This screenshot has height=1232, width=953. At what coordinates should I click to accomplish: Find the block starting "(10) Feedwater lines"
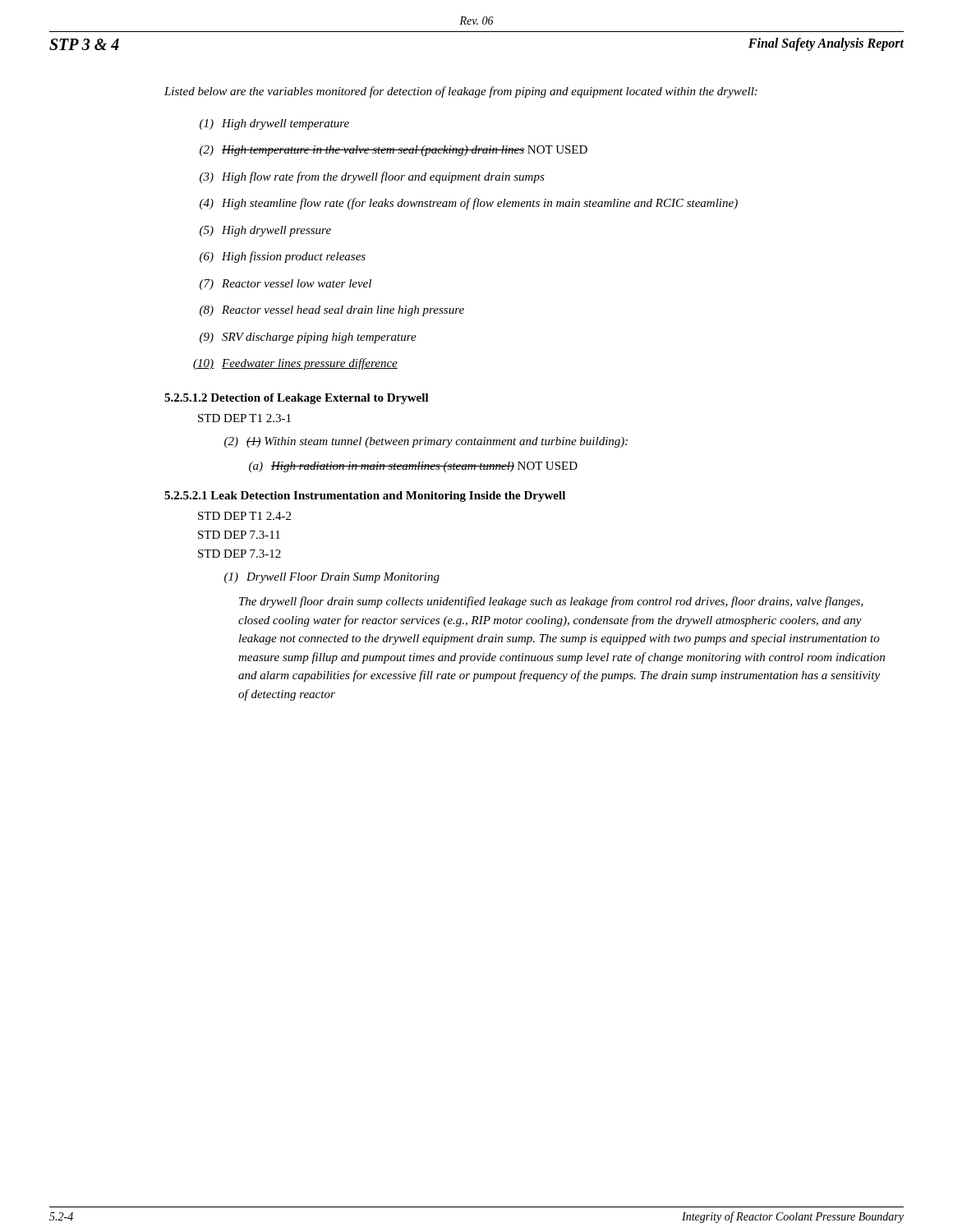click(x=295, y=364)
